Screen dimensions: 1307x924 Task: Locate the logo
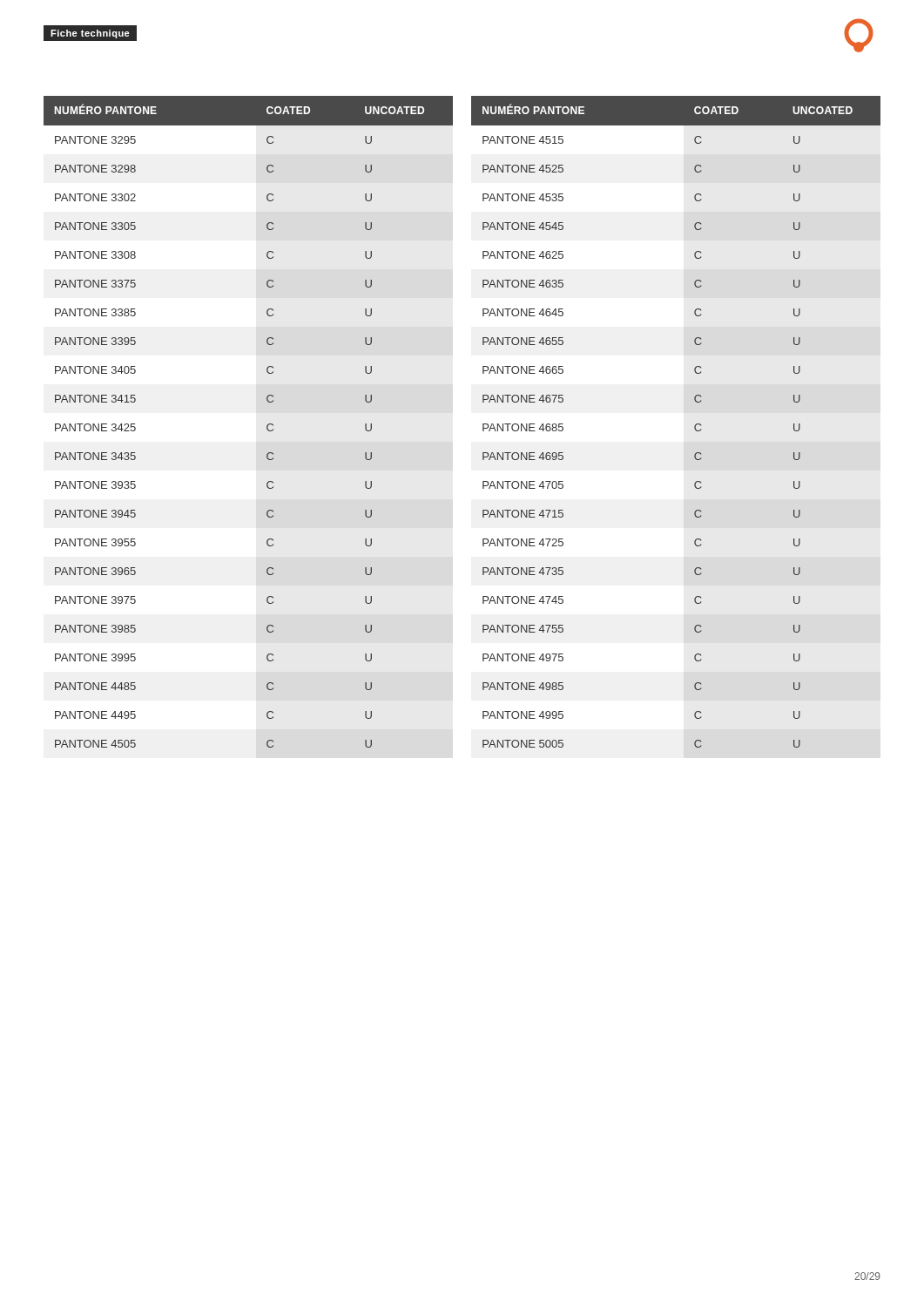(x=859, y=39)
